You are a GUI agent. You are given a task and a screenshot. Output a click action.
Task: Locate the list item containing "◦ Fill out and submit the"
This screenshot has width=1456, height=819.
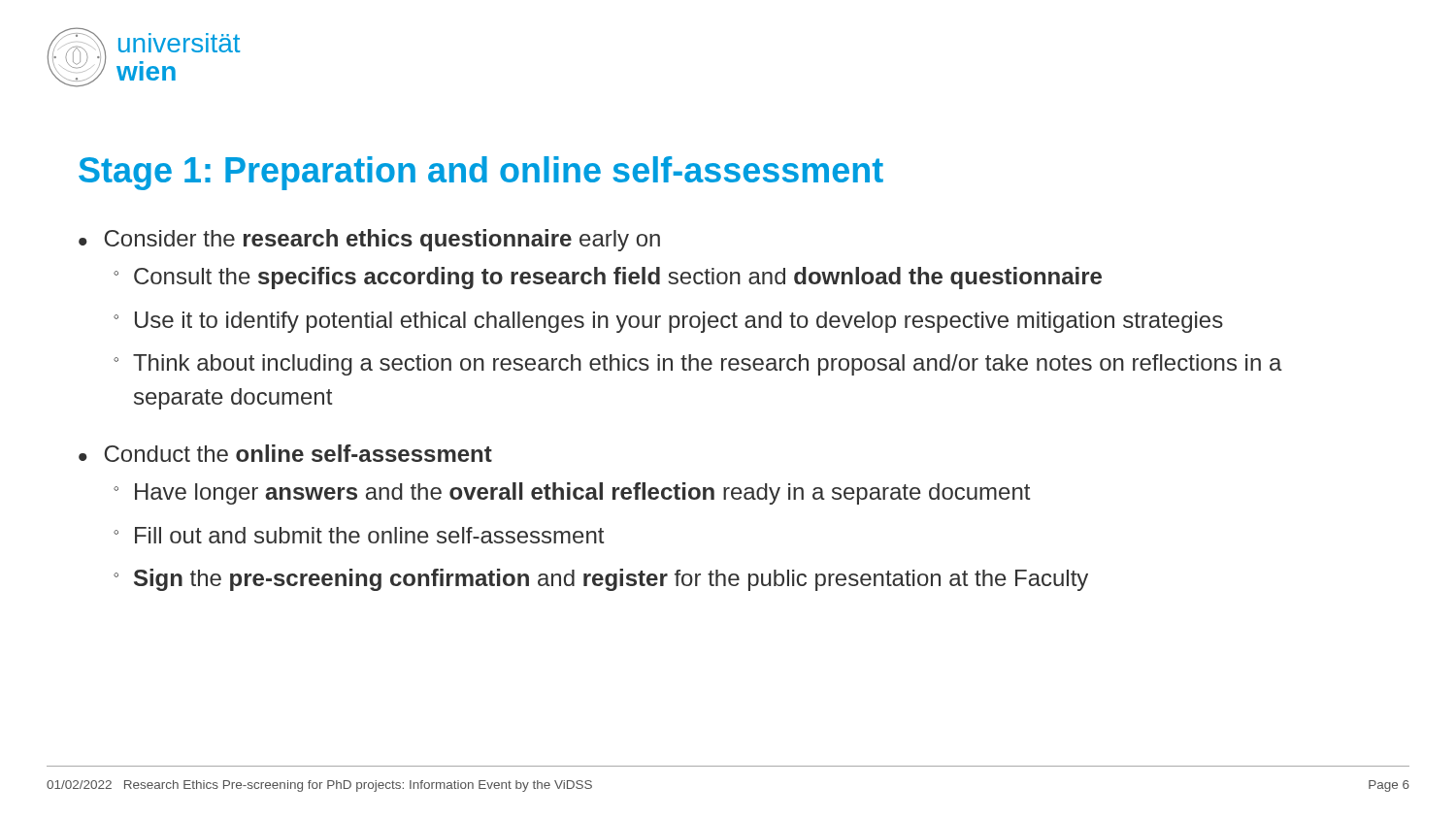tap(359, 536)
